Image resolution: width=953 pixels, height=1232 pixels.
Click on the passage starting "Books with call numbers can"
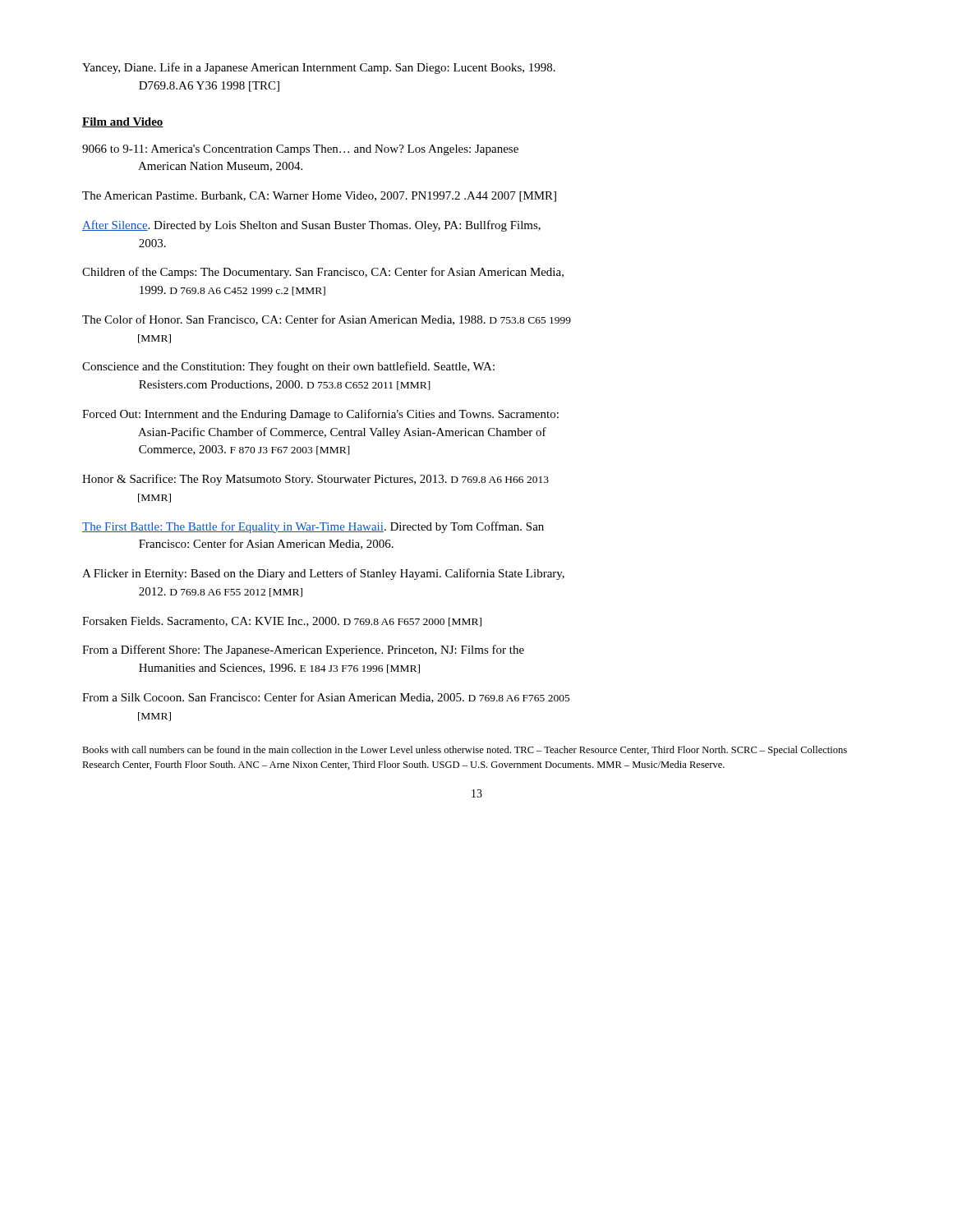pyautogui.click(x=465, y=758)
